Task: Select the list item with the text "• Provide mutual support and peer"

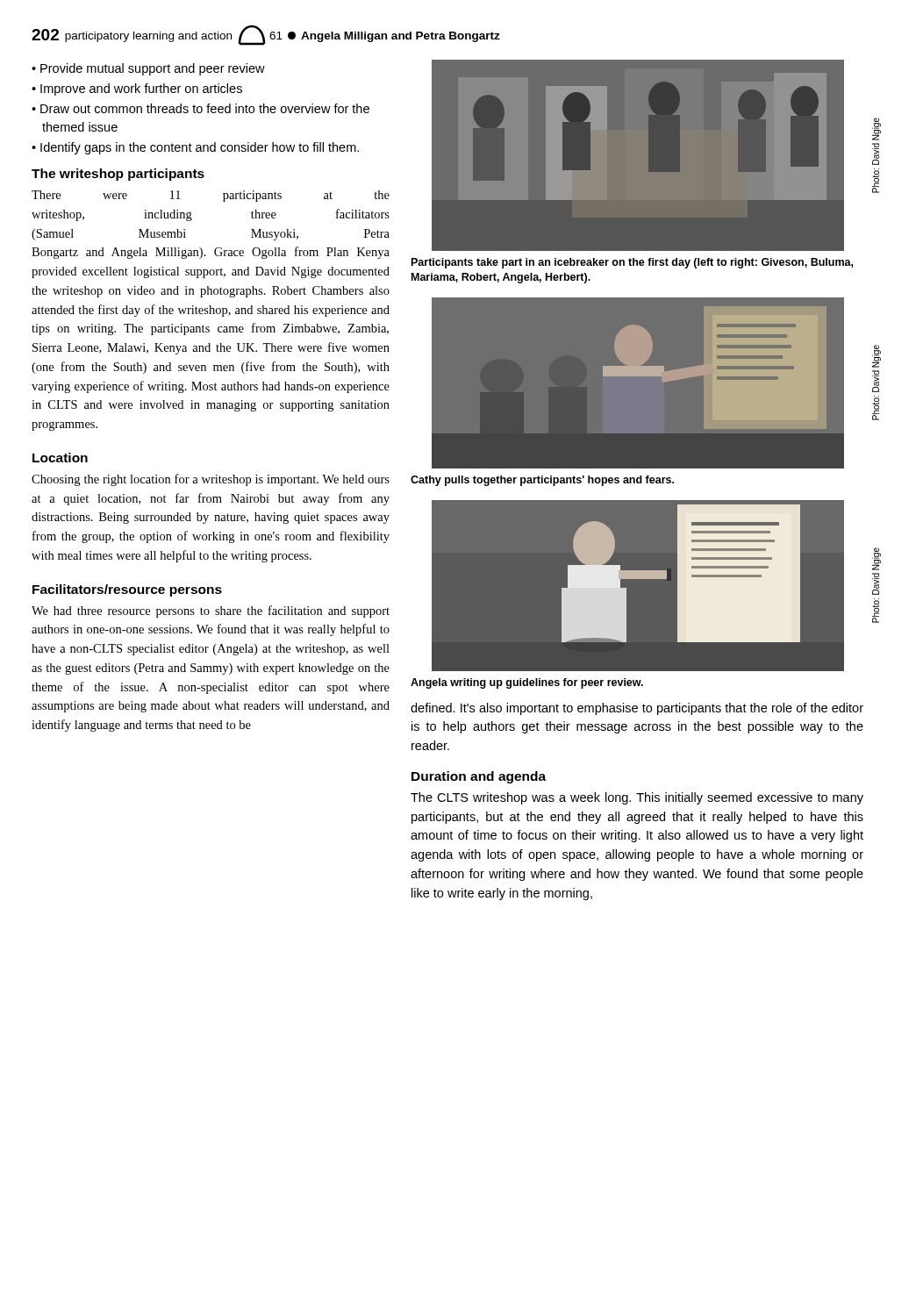Action: [148, 68]
